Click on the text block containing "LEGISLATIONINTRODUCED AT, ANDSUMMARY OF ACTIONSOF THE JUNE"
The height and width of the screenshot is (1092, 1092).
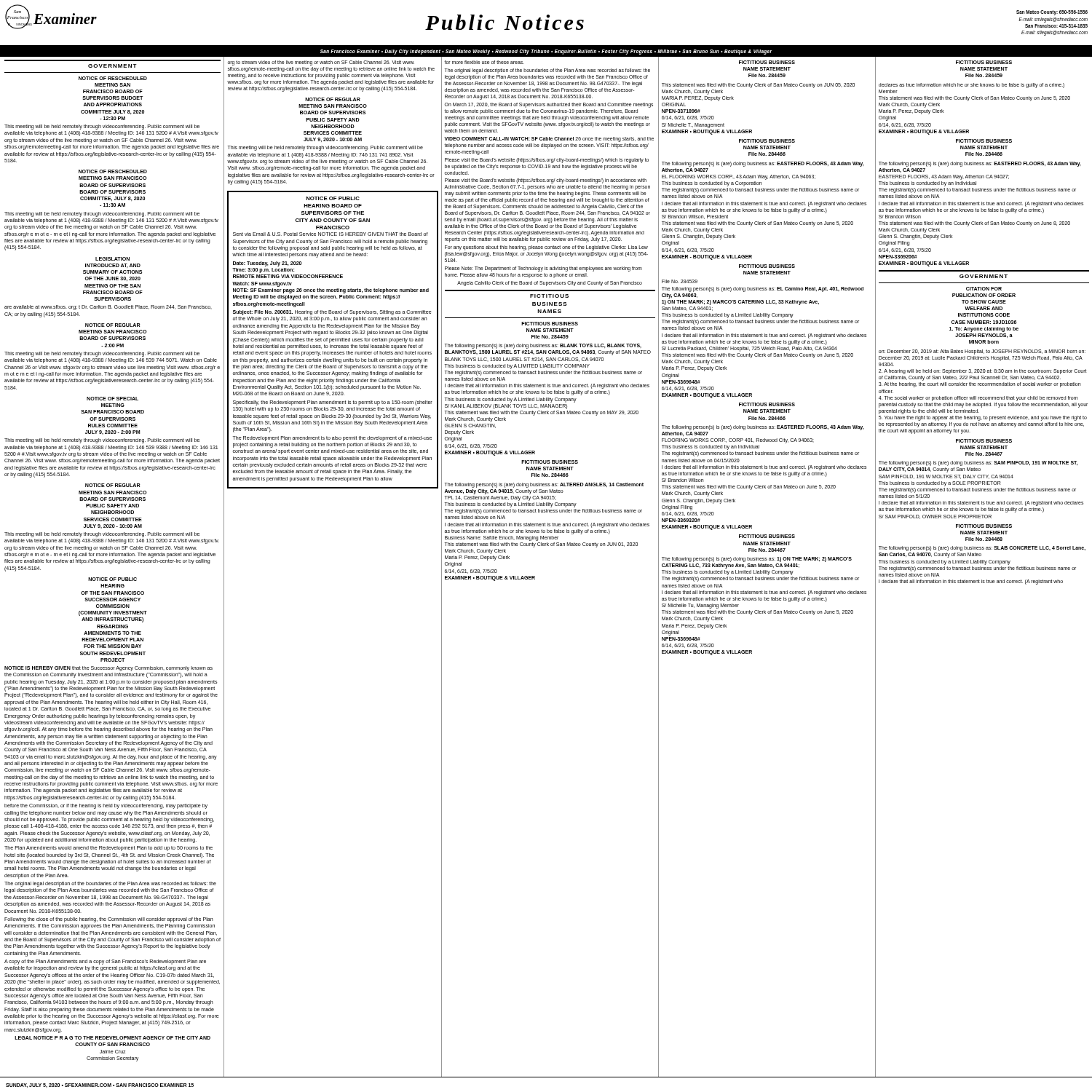pyautogui.click(x=113, y=287)
